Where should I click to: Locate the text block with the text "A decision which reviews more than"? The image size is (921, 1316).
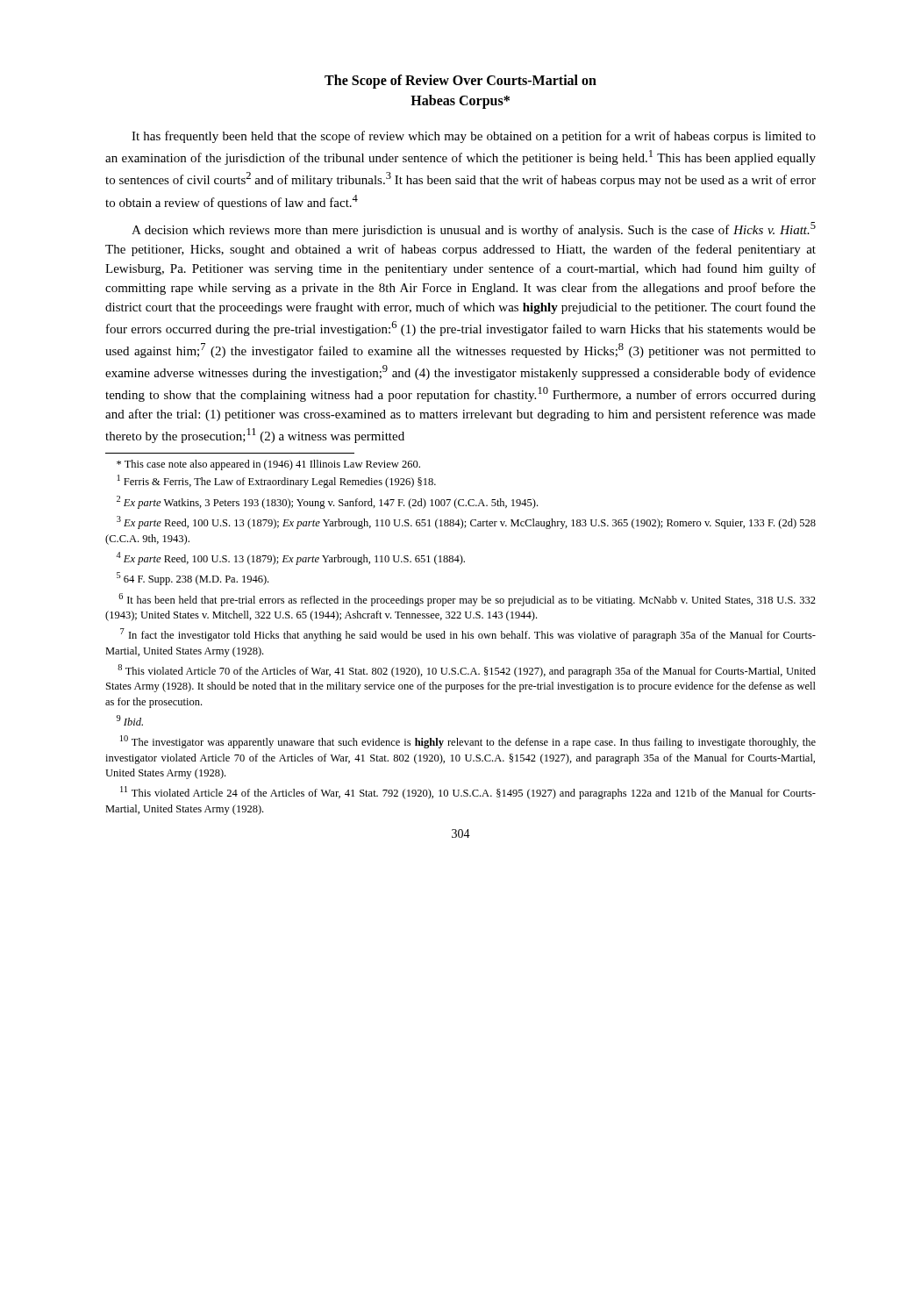(x=460, y=331)
